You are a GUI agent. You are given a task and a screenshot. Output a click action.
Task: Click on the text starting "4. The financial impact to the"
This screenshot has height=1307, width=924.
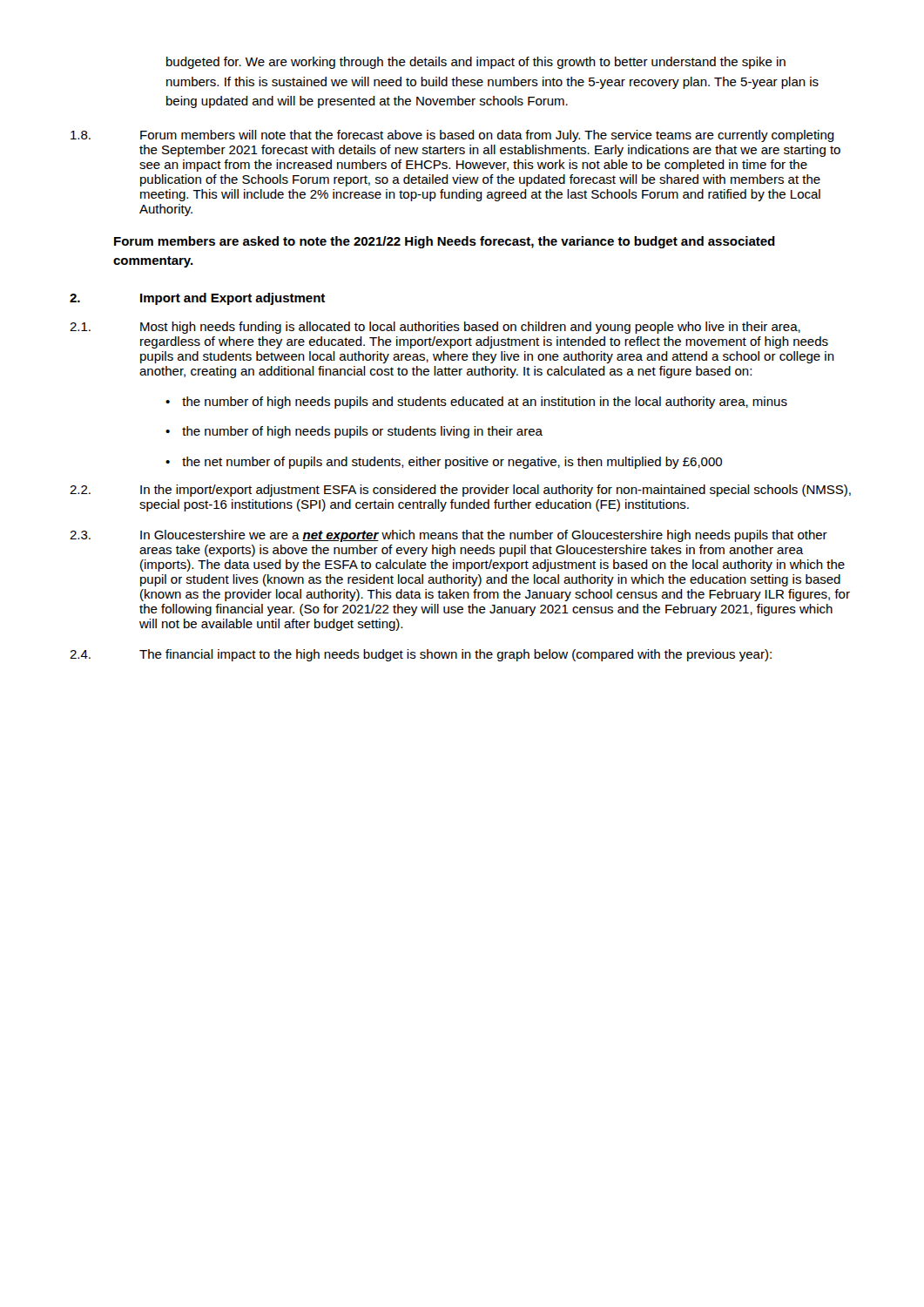click(x=462, y=654)
